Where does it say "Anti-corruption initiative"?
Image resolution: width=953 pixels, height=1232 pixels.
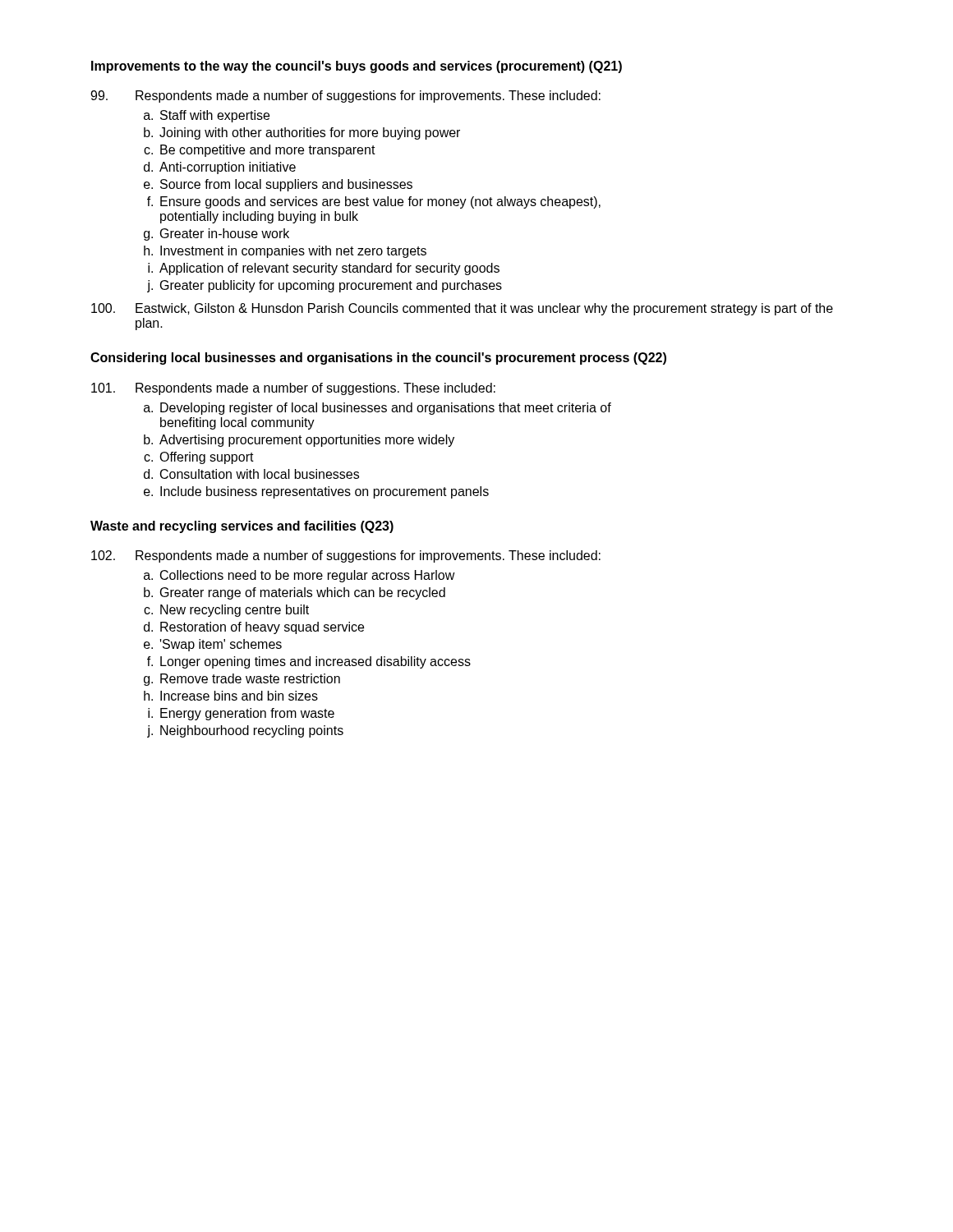(228, 167)
